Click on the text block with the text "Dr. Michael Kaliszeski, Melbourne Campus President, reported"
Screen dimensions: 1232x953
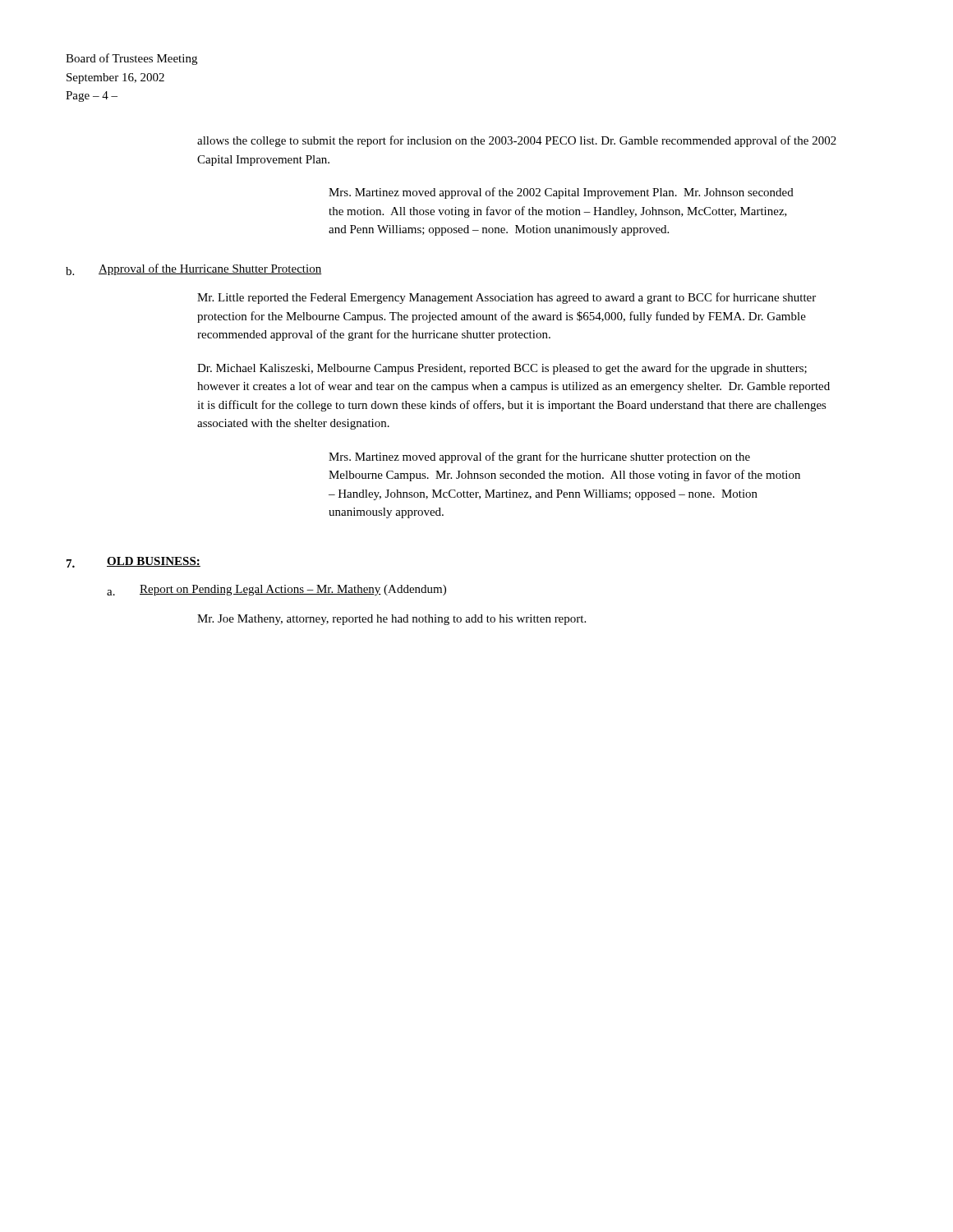(x=514, y=395)
